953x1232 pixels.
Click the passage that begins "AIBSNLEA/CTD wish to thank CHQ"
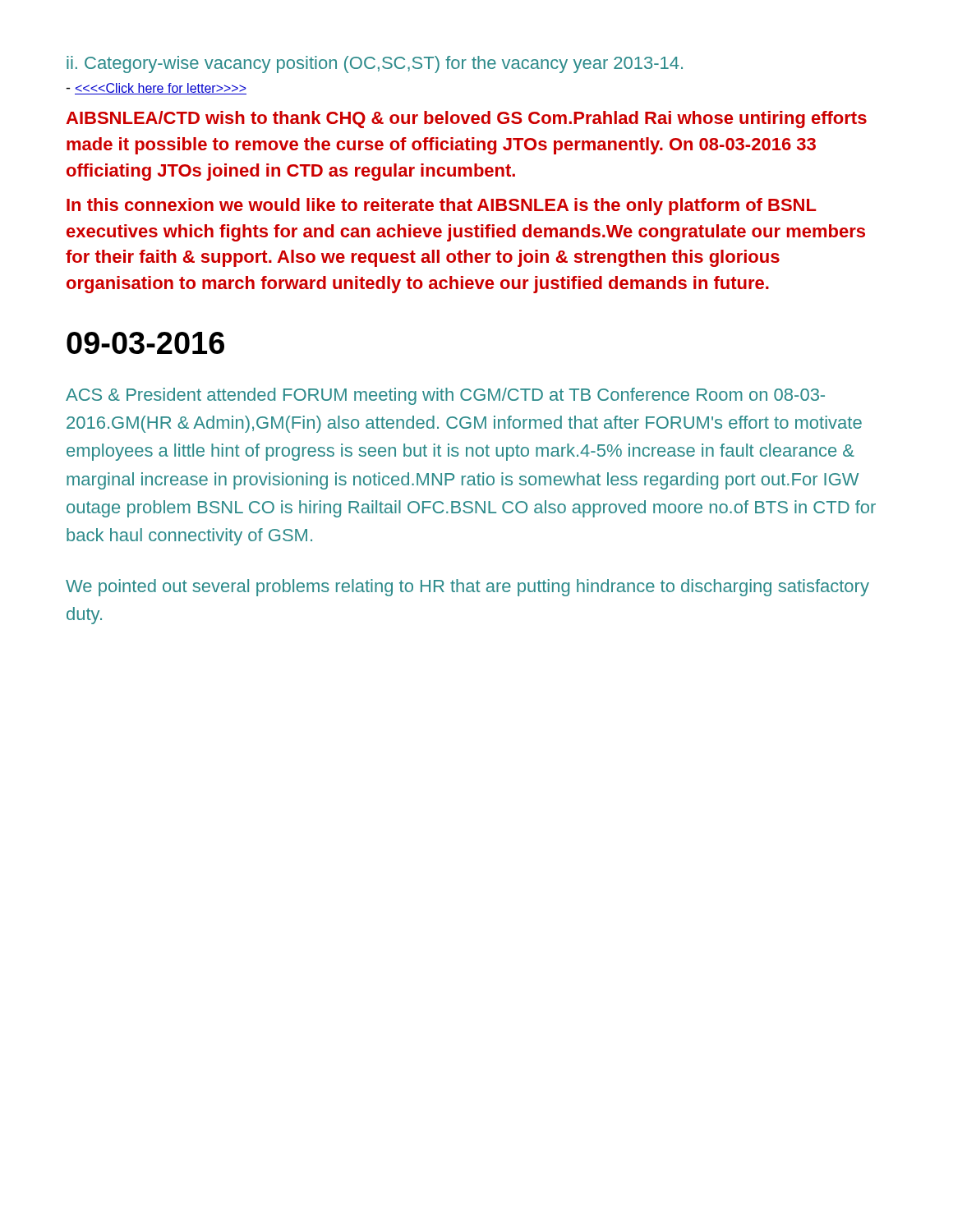[466, 144]
